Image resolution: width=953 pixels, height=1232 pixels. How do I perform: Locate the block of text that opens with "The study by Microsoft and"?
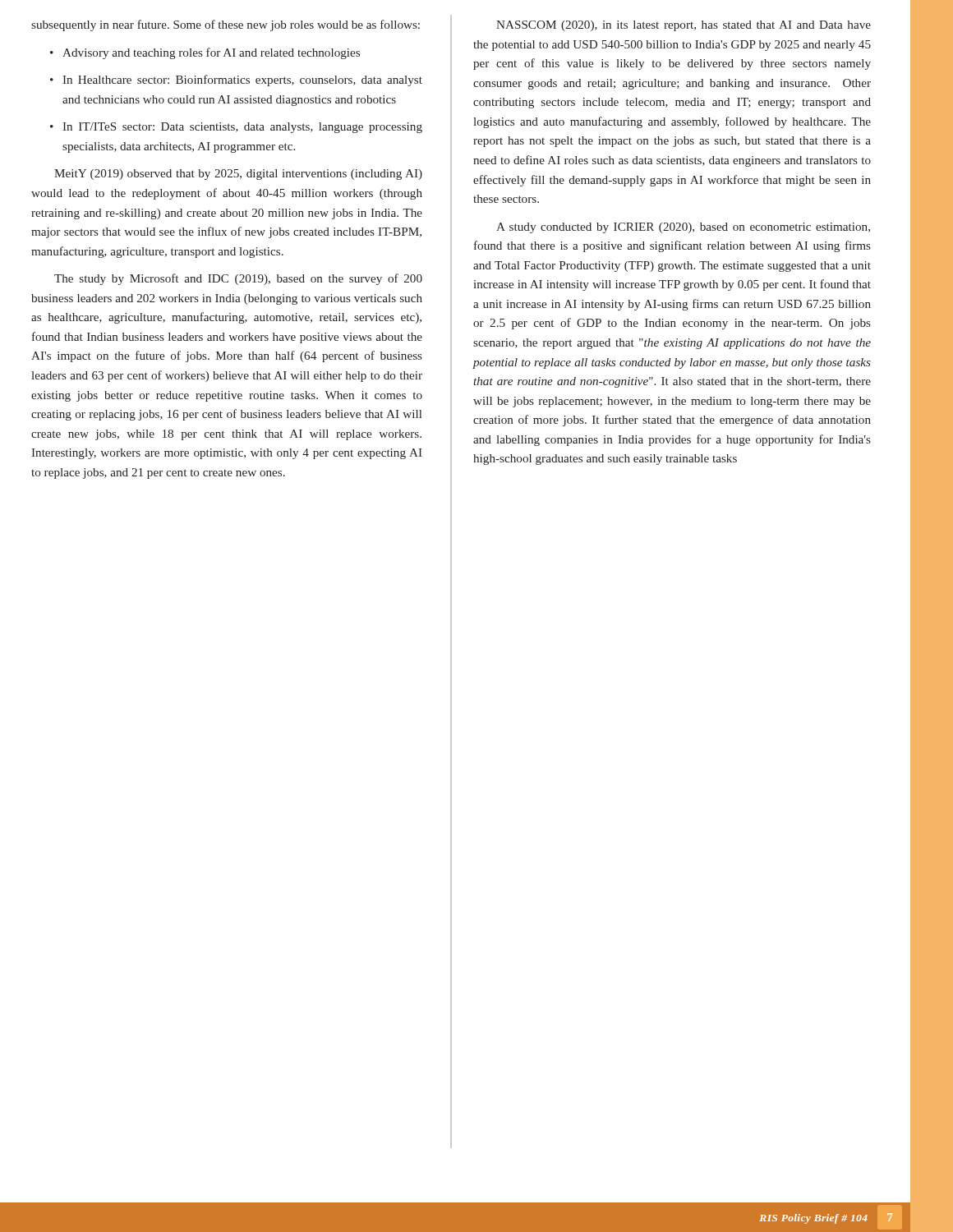point(227,375)
